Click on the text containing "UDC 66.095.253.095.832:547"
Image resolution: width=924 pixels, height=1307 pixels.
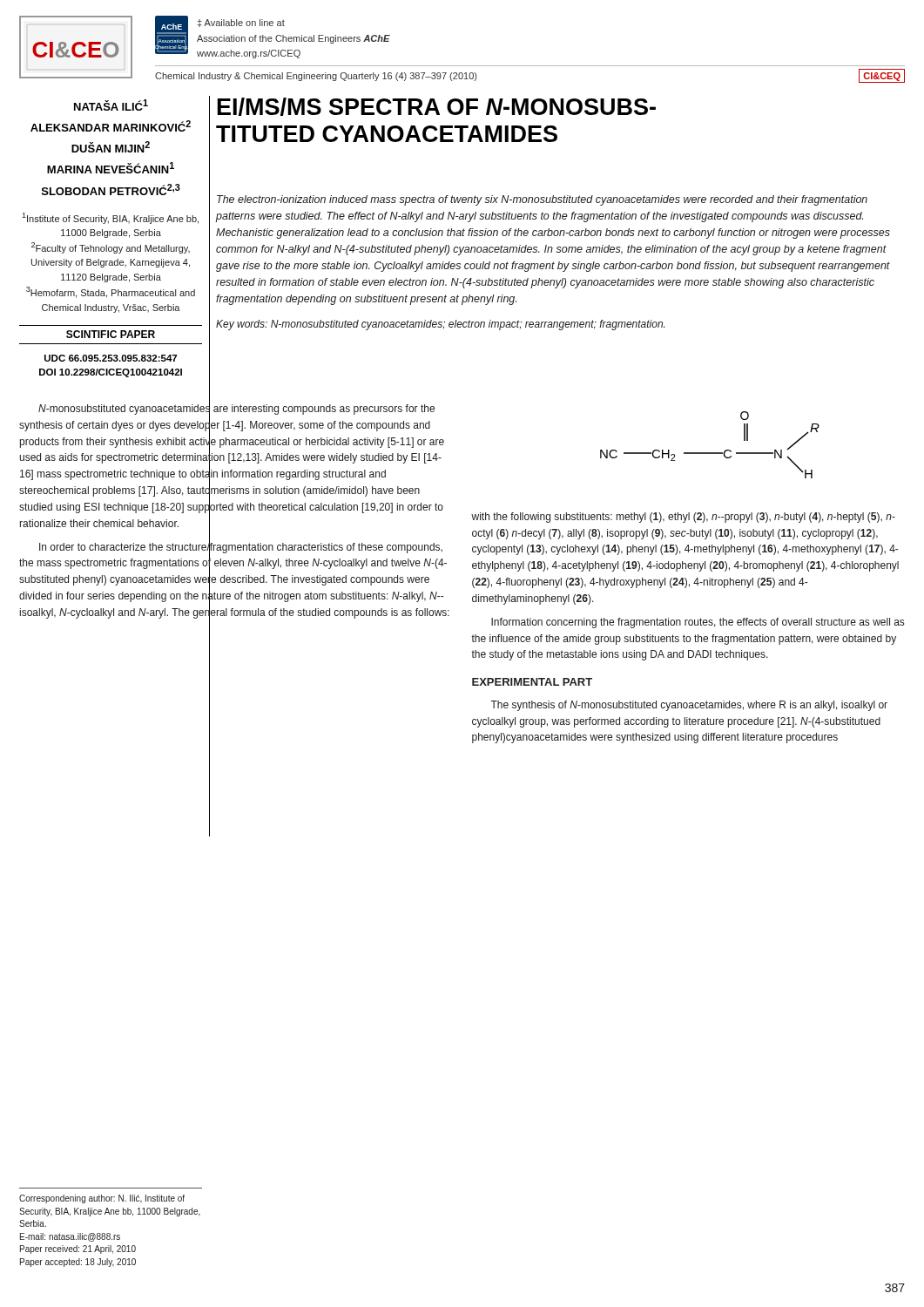pyautogui.click(x=111, y=358)
